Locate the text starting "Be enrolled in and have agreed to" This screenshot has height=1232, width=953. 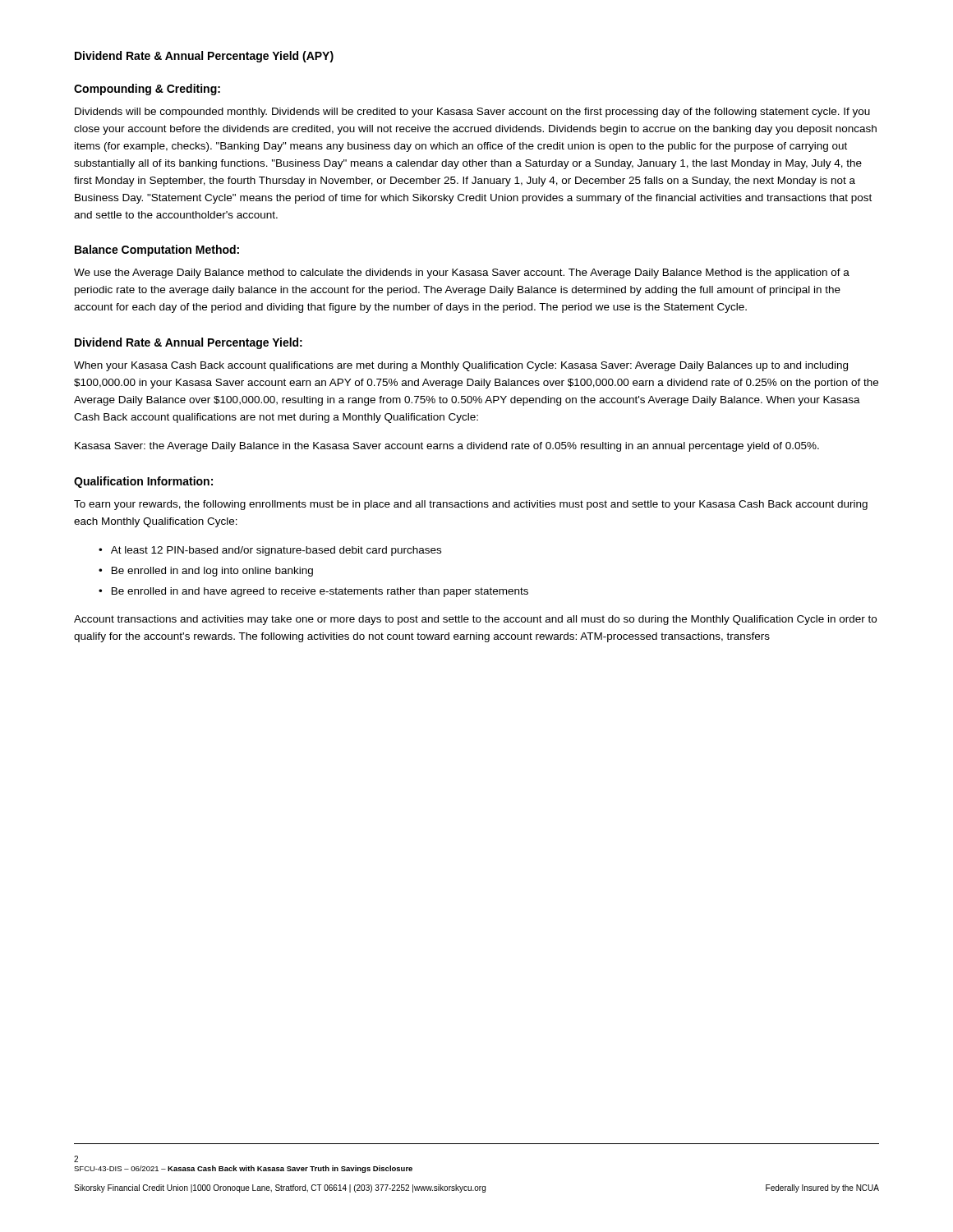(320, 590)
